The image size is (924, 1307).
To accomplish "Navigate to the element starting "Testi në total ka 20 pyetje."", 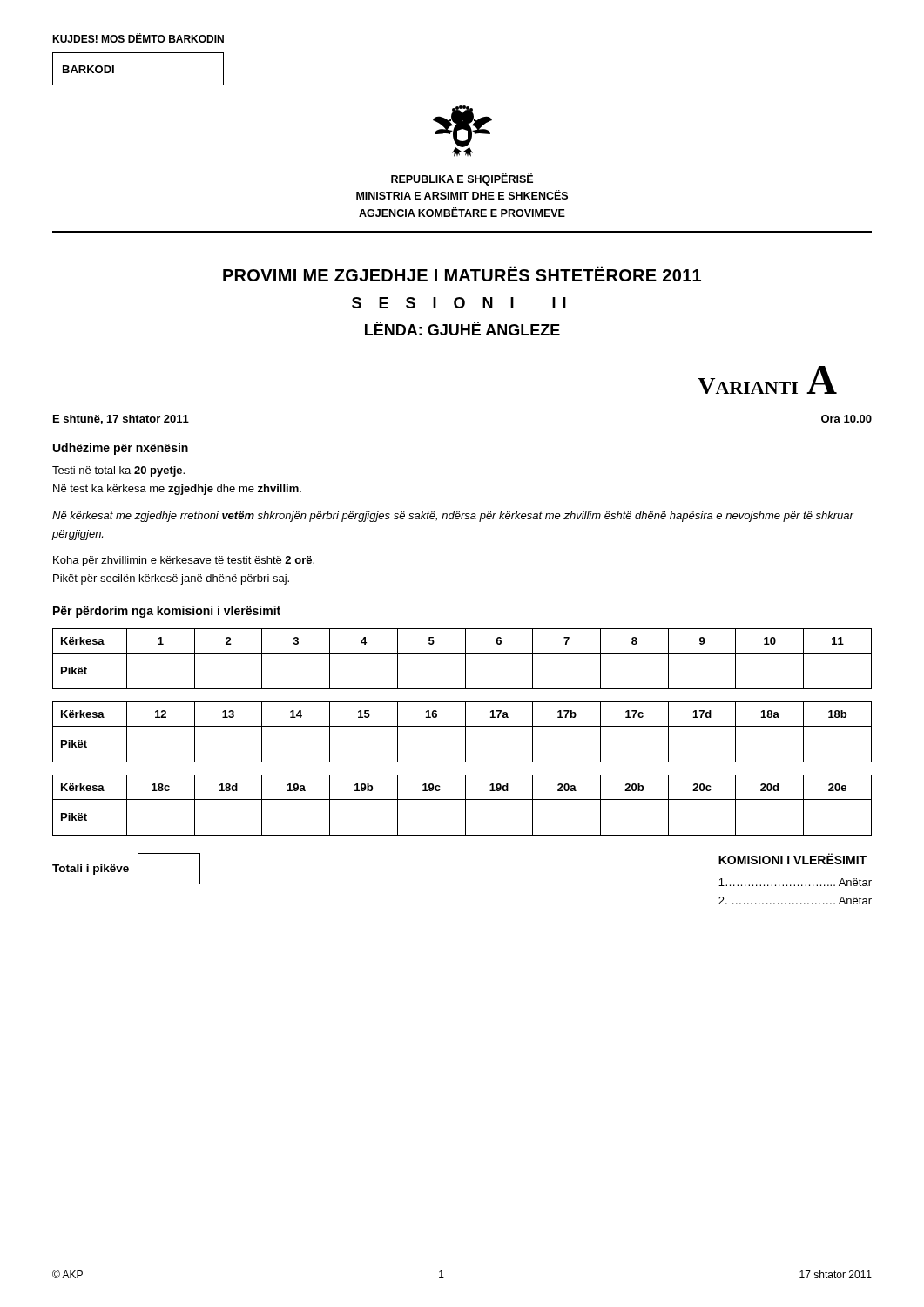I will (x=177, y=479).
